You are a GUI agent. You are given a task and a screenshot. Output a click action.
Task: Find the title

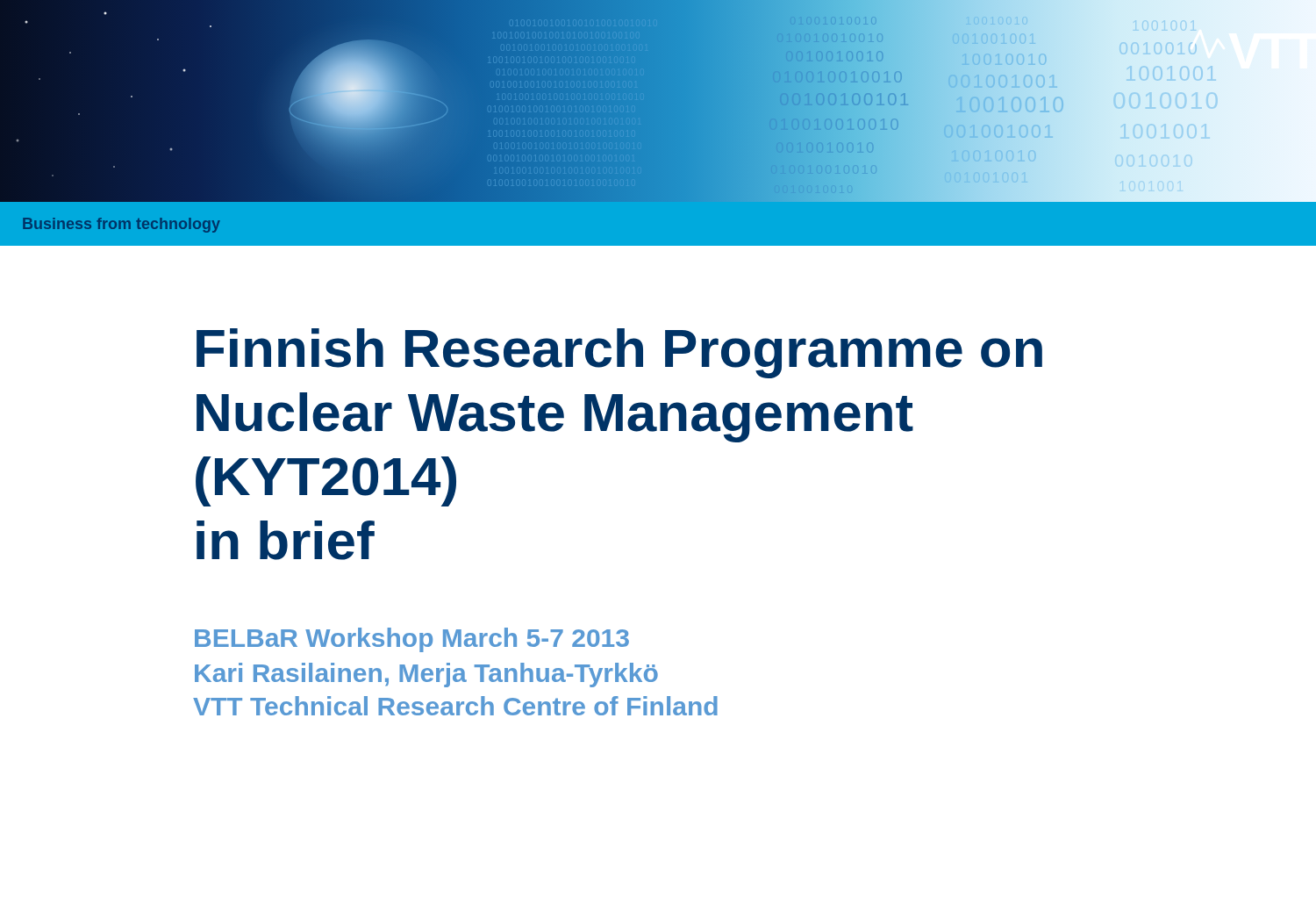676,444
